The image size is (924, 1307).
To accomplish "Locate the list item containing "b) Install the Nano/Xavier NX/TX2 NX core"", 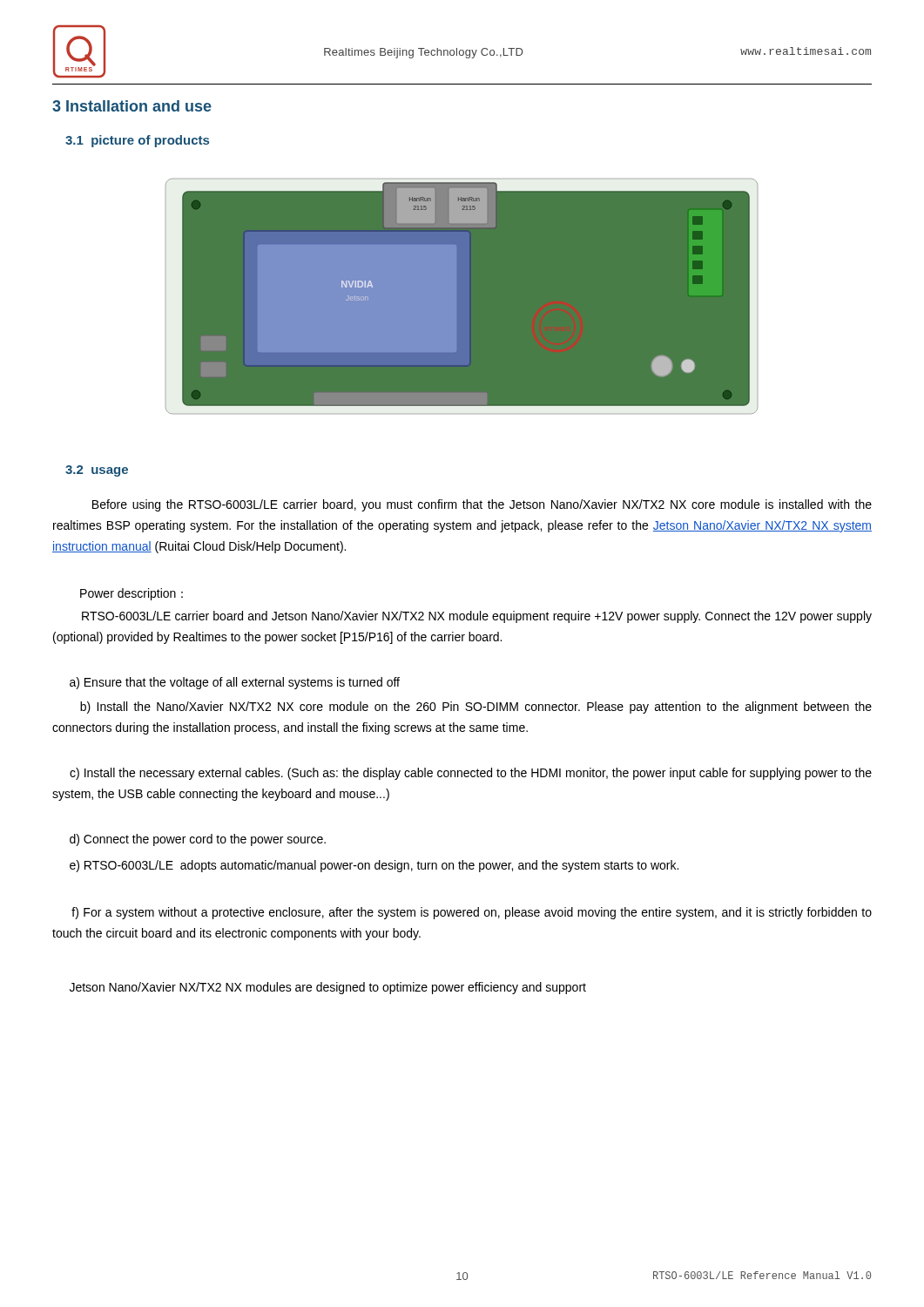I will 462,717.
